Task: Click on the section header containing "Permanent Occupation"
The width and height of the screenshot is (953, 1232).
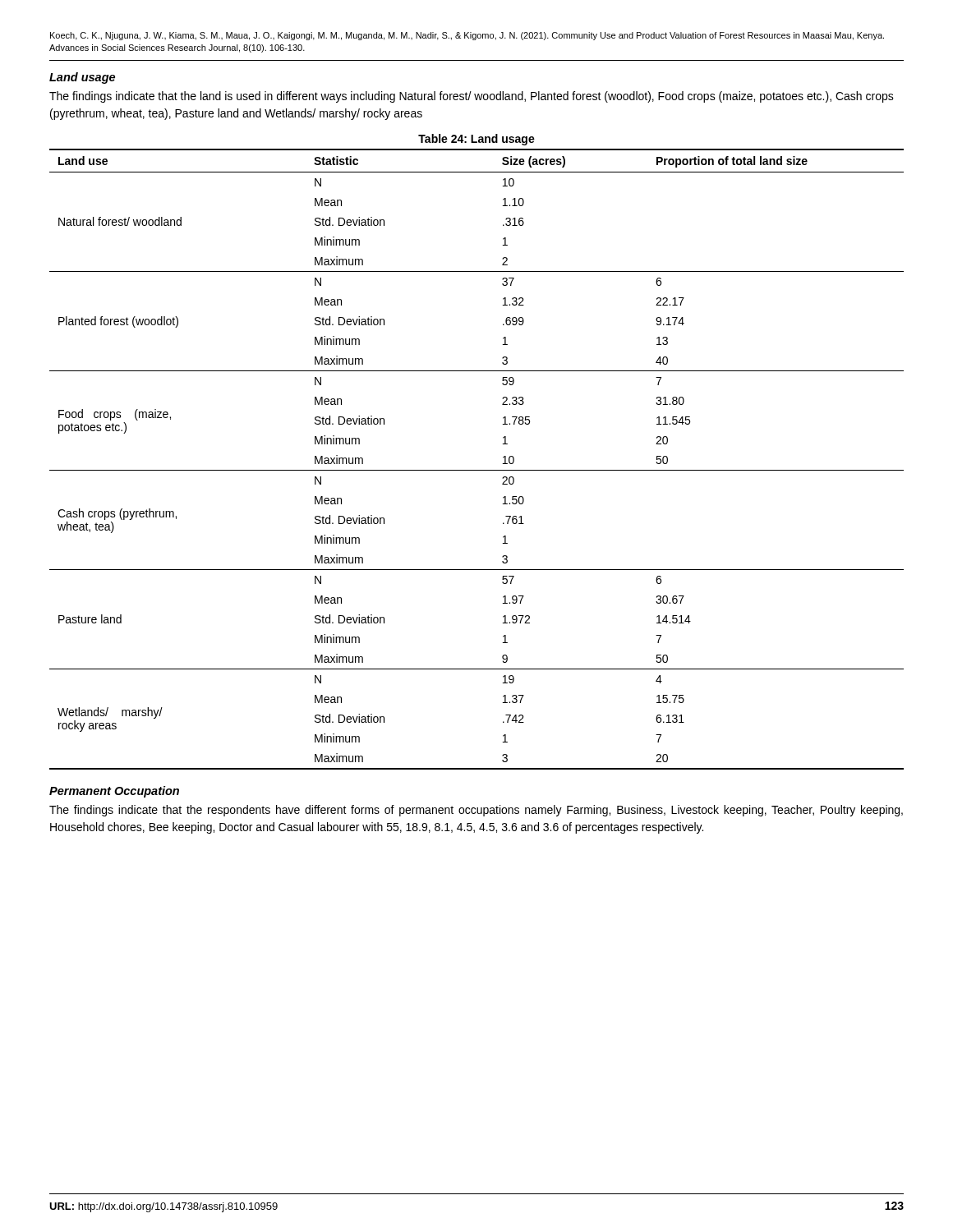Action: coord(115,791)
